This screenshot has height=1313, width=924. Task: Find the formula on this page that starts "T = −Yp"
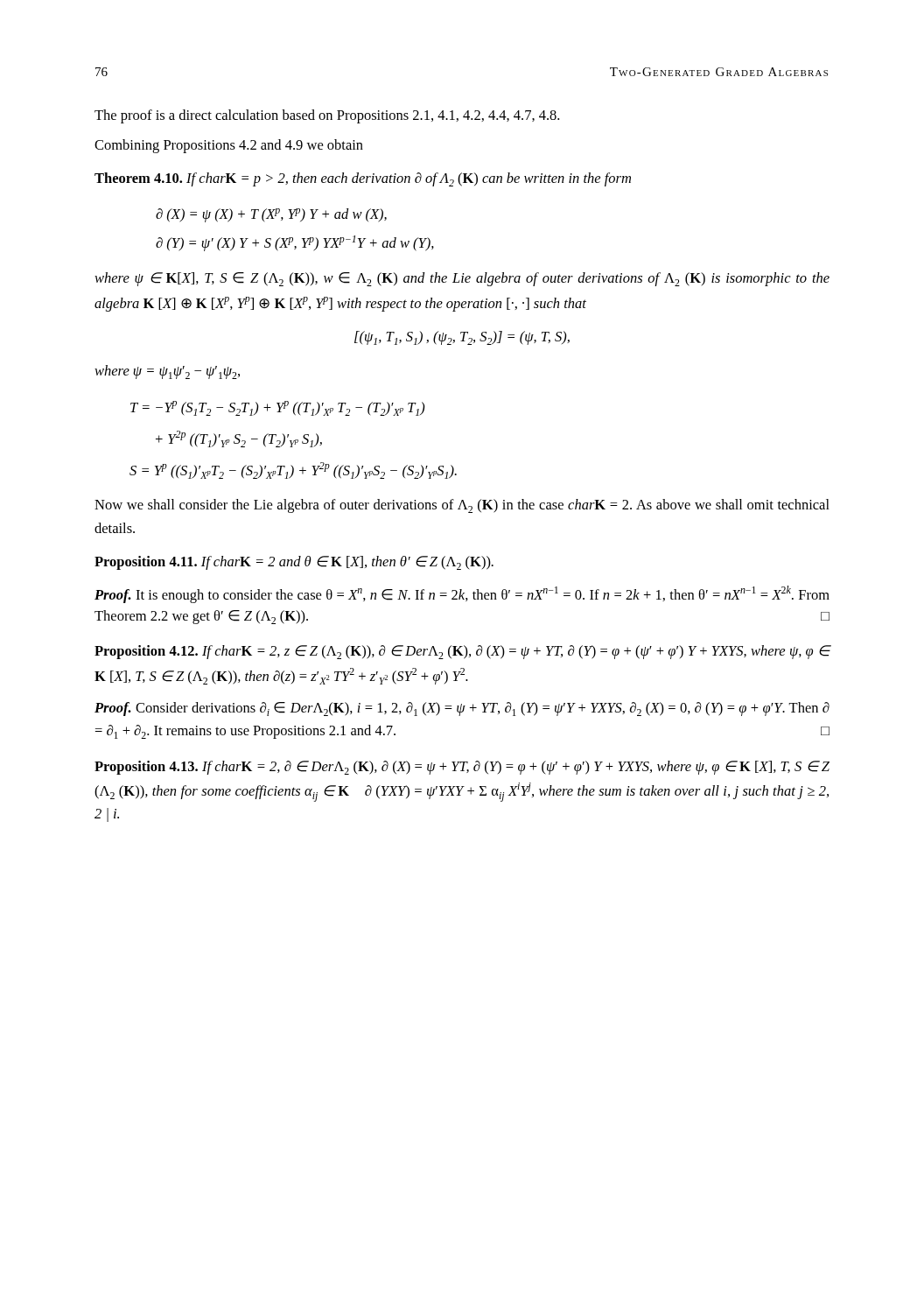pos(278,408)
